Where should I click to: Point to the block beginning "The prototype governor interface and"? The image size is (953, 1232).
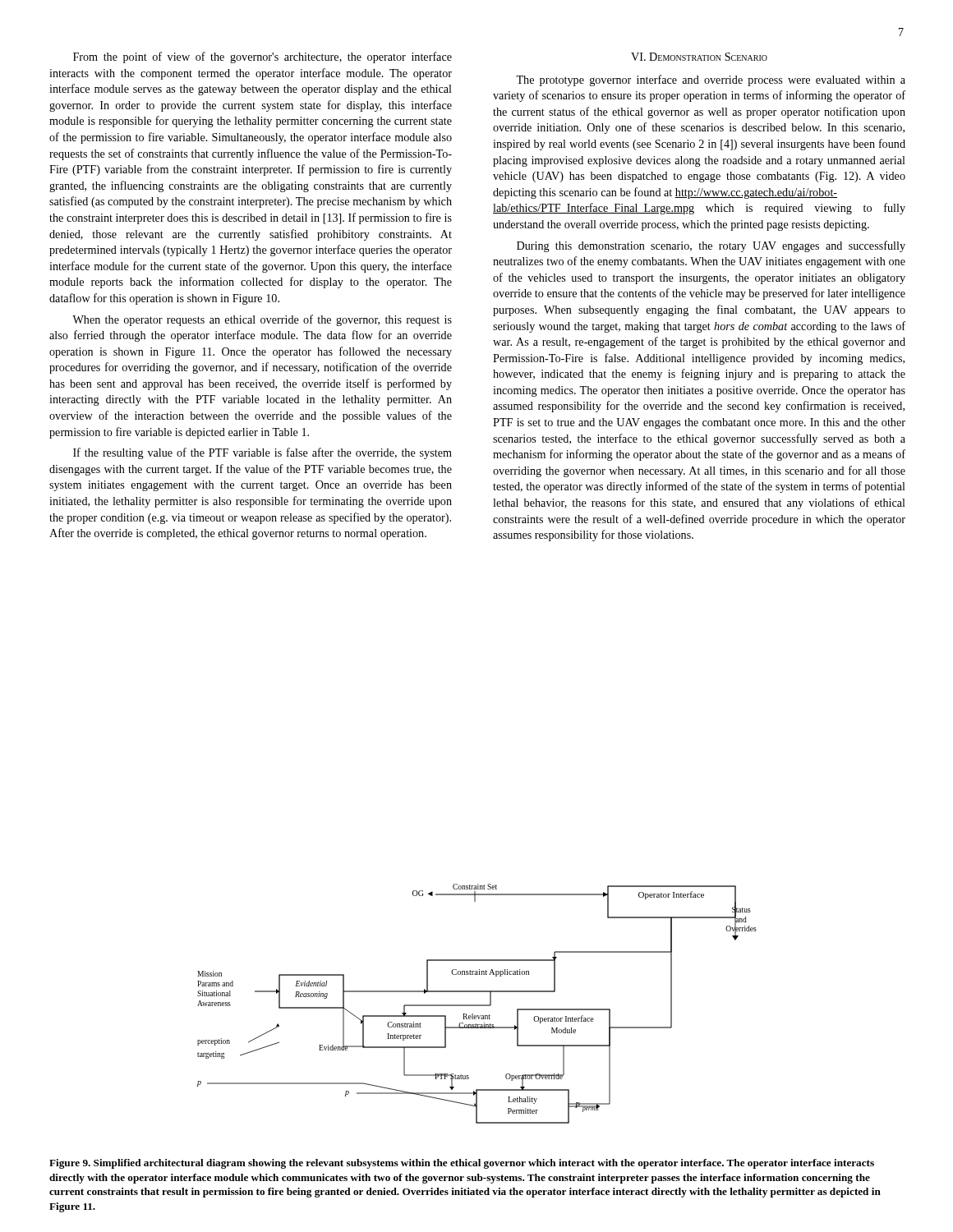click(x=699, y=308)
